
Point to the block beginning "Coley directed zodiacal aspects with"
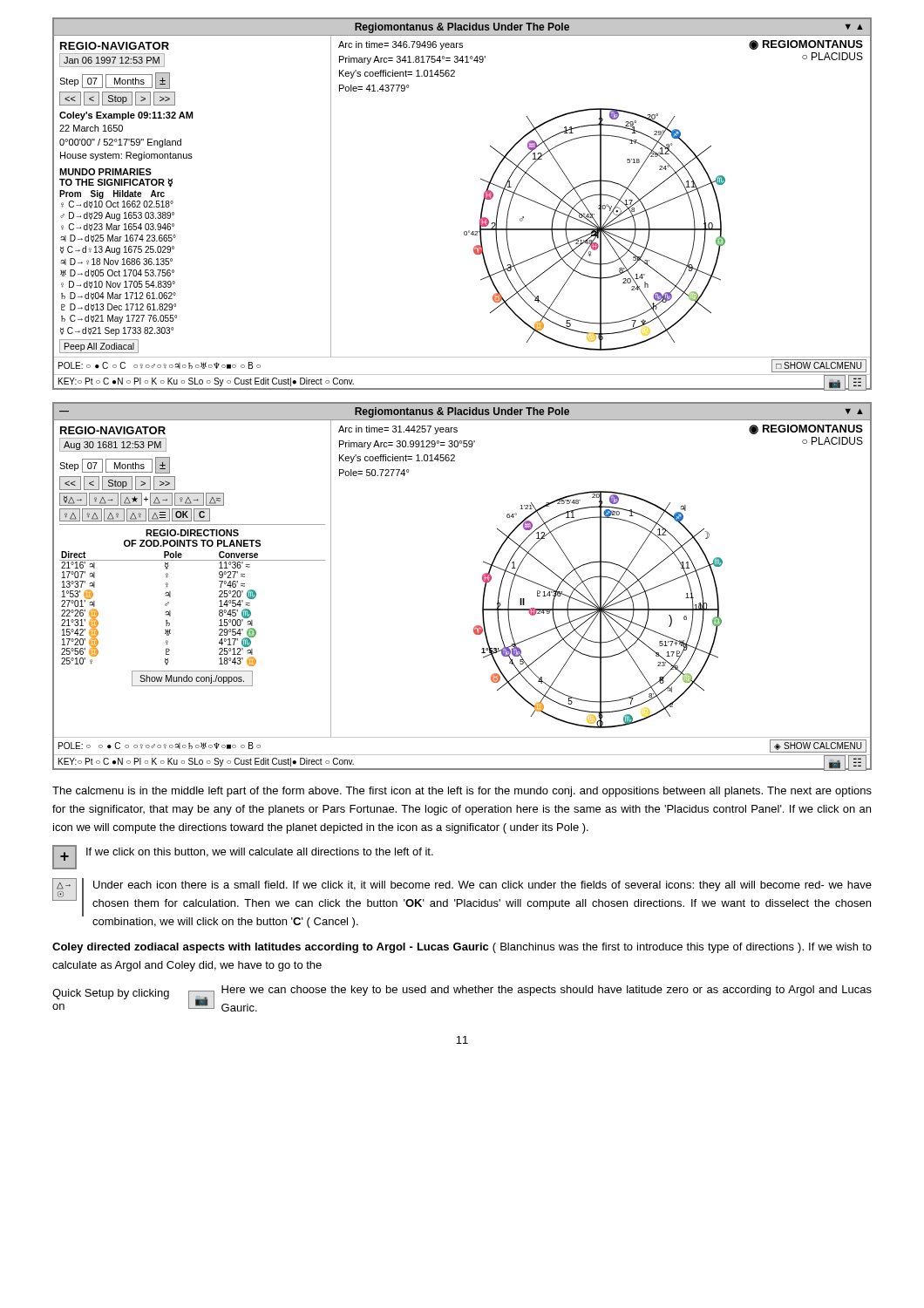[x=462, y=955]
